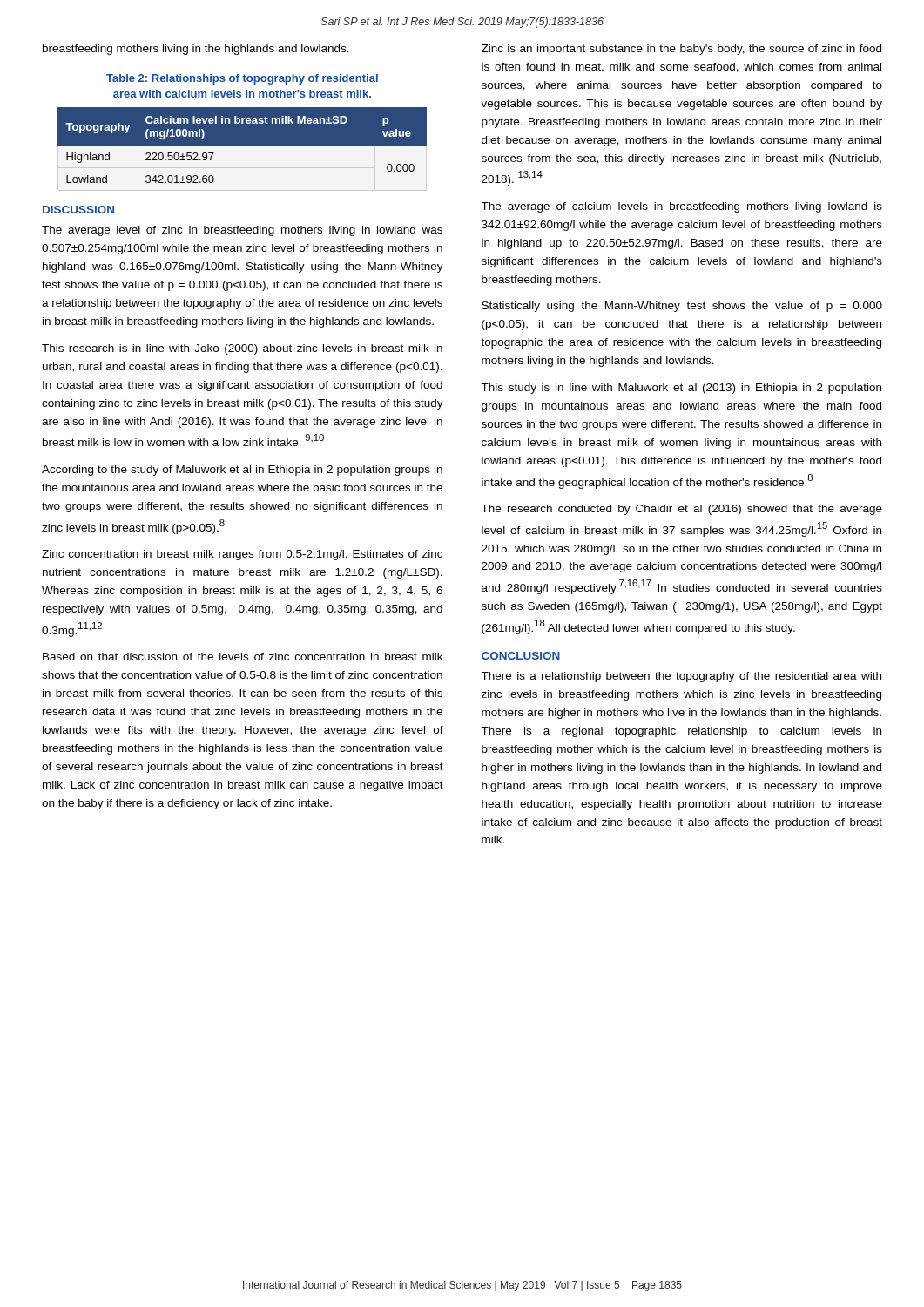Find the text block with the text "Zinc is an important substance"

tap(682, 115)
